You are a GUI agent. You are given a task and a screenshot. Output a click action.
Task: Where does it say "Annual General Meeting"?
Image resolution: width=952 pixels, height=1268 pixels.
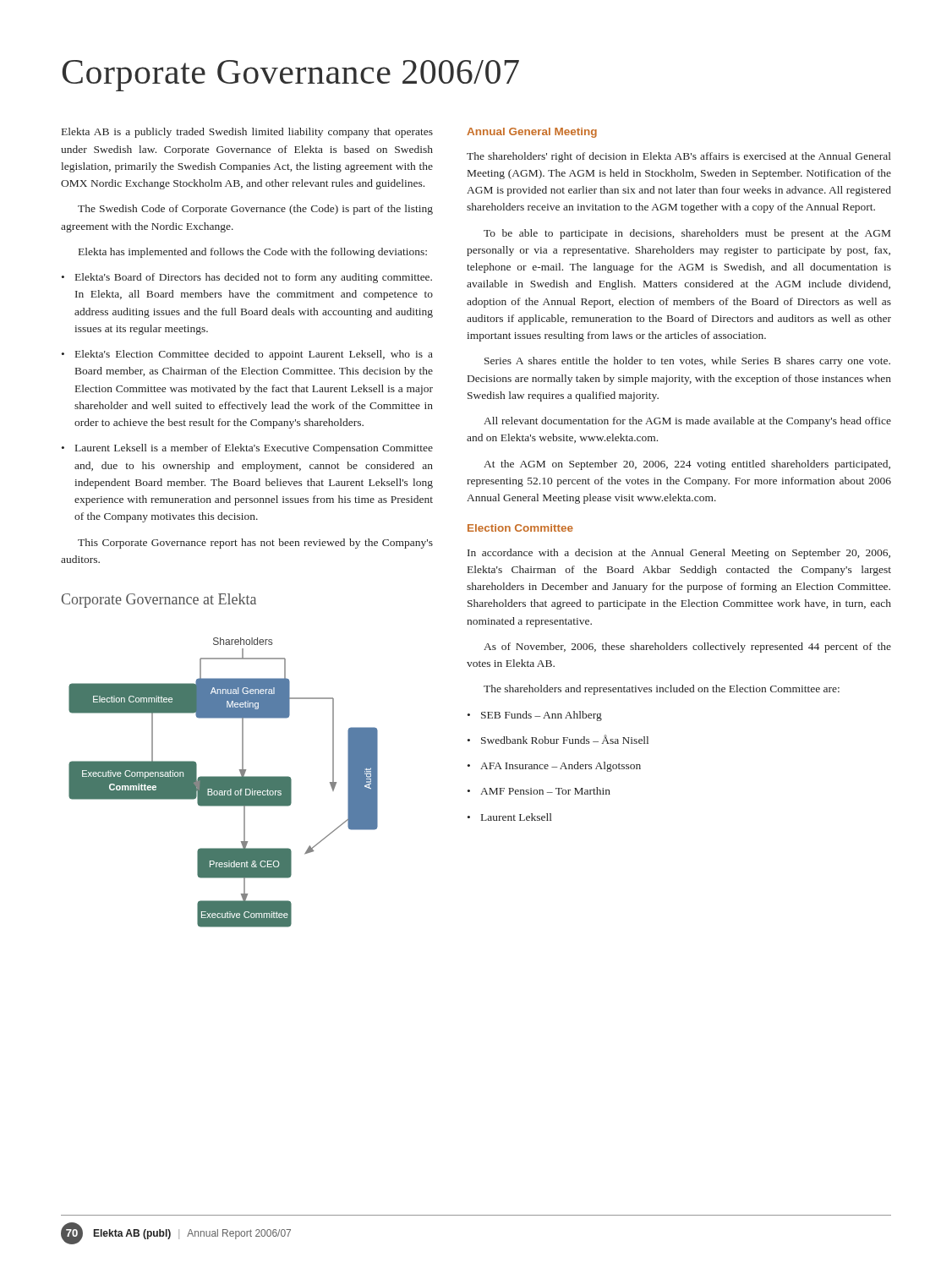532,133
